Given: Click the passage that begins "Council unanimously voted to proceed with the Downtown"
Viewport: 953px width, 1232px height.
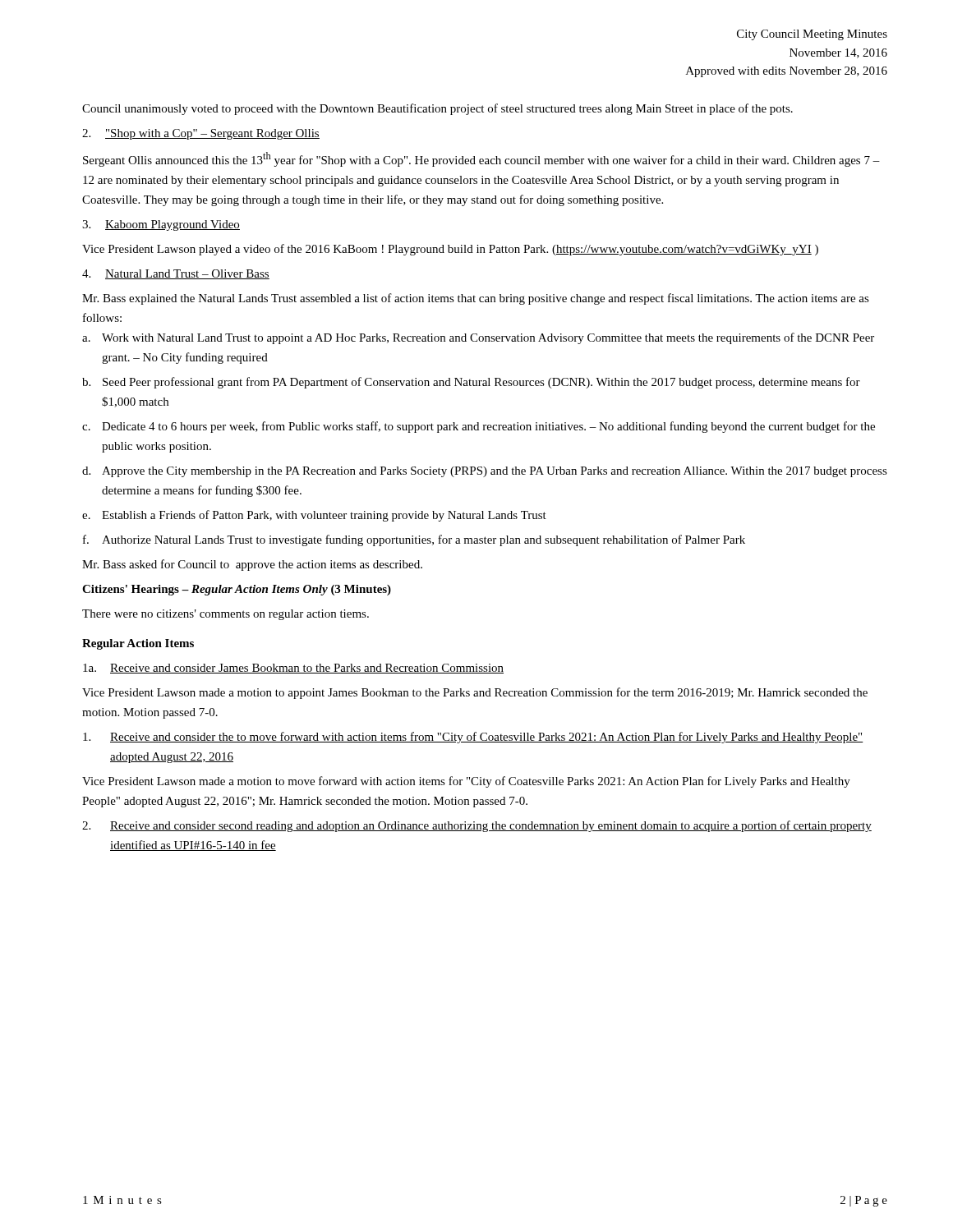Looking at the screenshot, I should pos(438,108).
